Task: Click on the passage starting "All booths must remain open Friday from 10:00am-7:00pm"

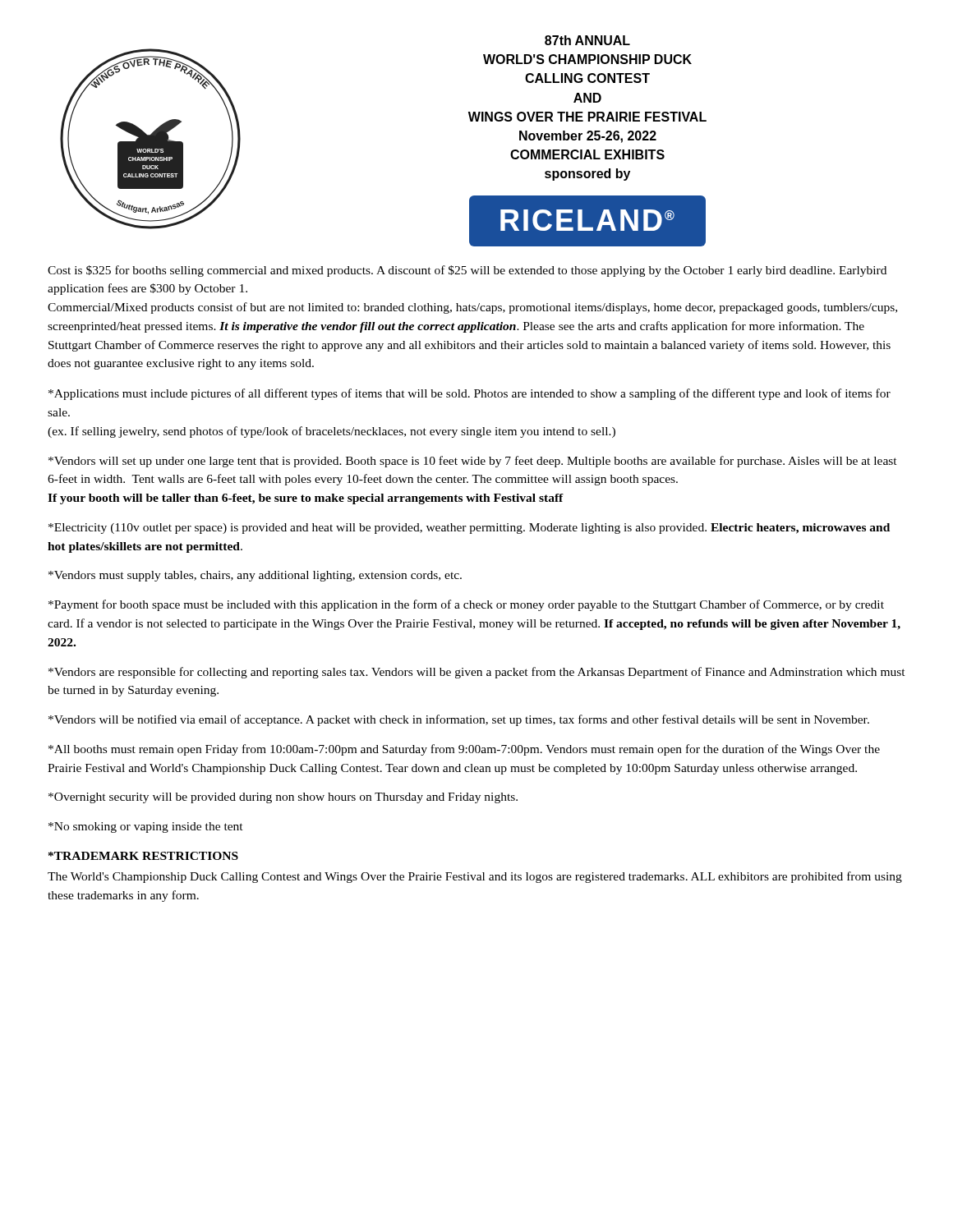Action: click(x=476, y=759)
